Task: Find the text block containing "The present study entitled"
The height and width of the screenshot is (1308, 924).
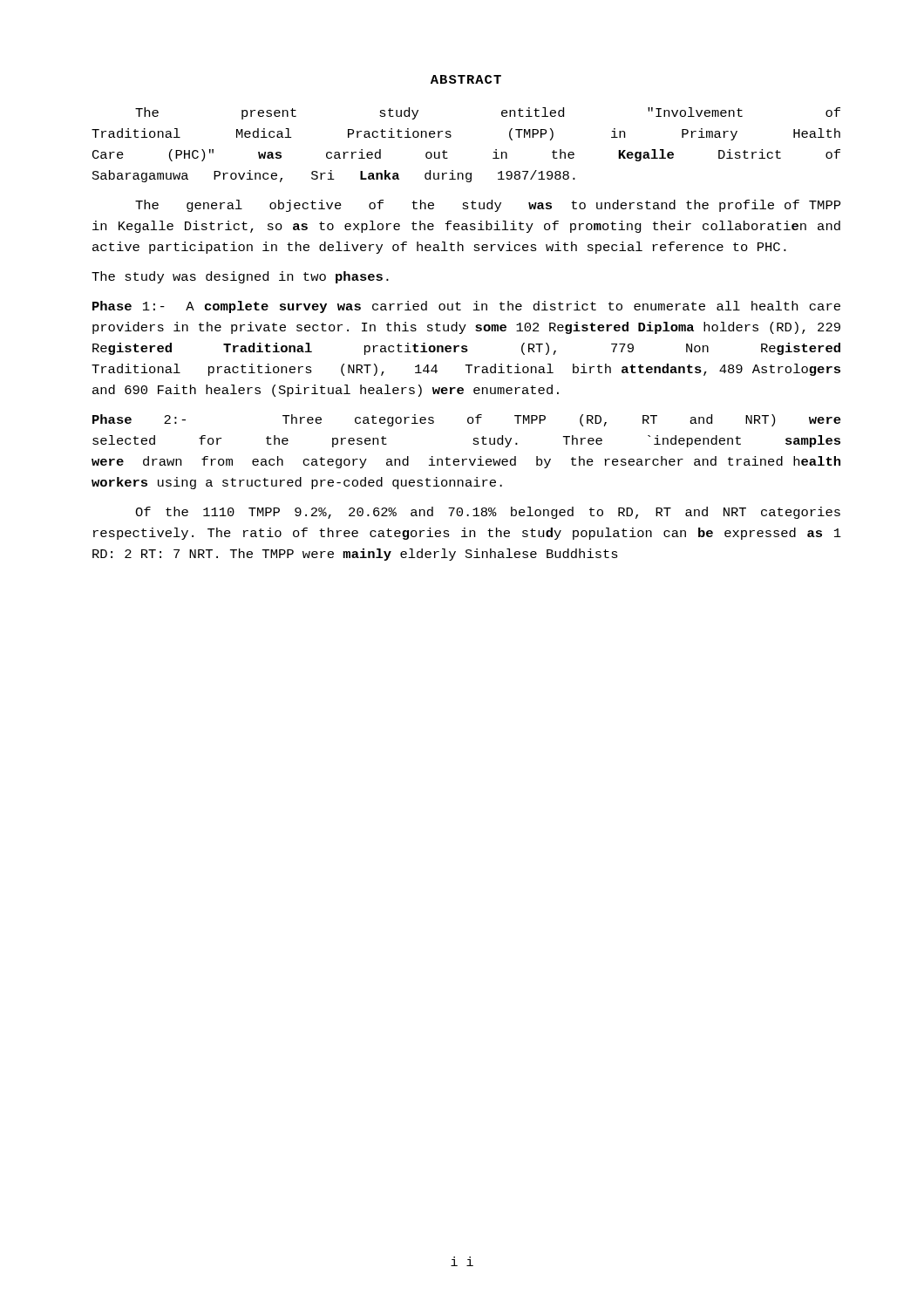Action: point(145,113)
